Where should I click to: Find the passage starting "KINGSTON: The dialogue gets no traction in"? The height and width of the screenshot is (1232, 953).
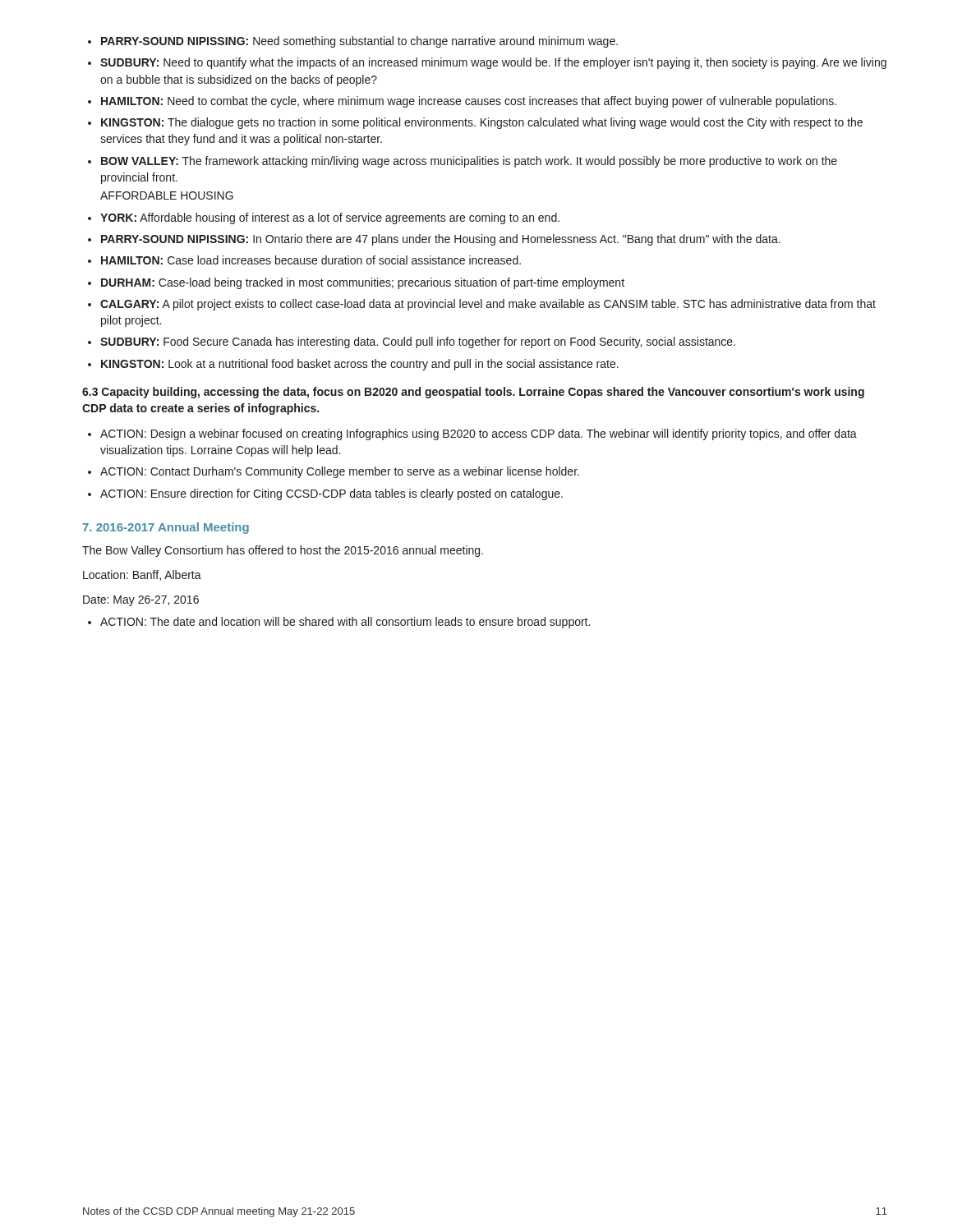pyautogui.click(x=485, y=131)
